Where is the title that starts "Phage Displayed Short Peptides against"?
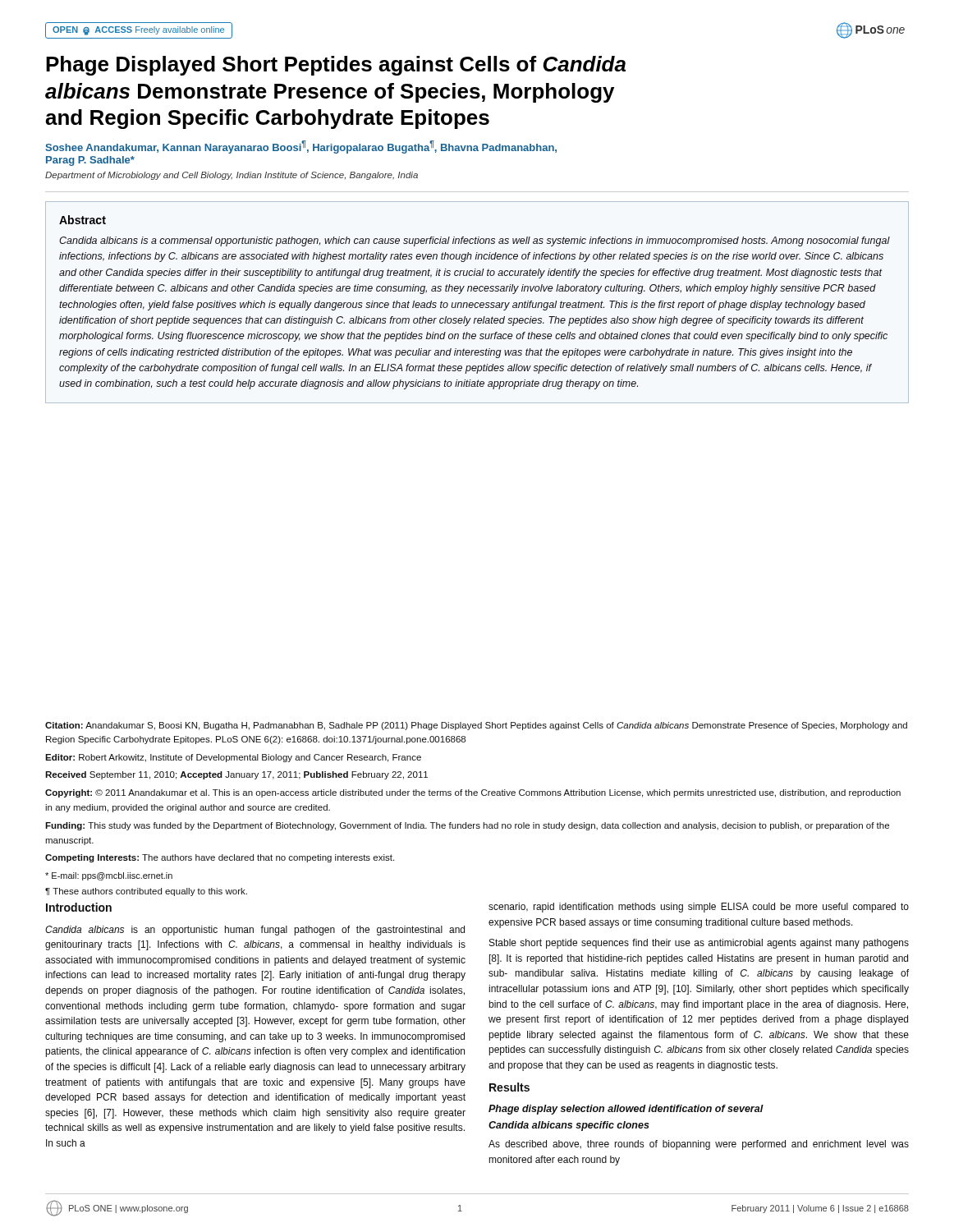 click(336, 91)
